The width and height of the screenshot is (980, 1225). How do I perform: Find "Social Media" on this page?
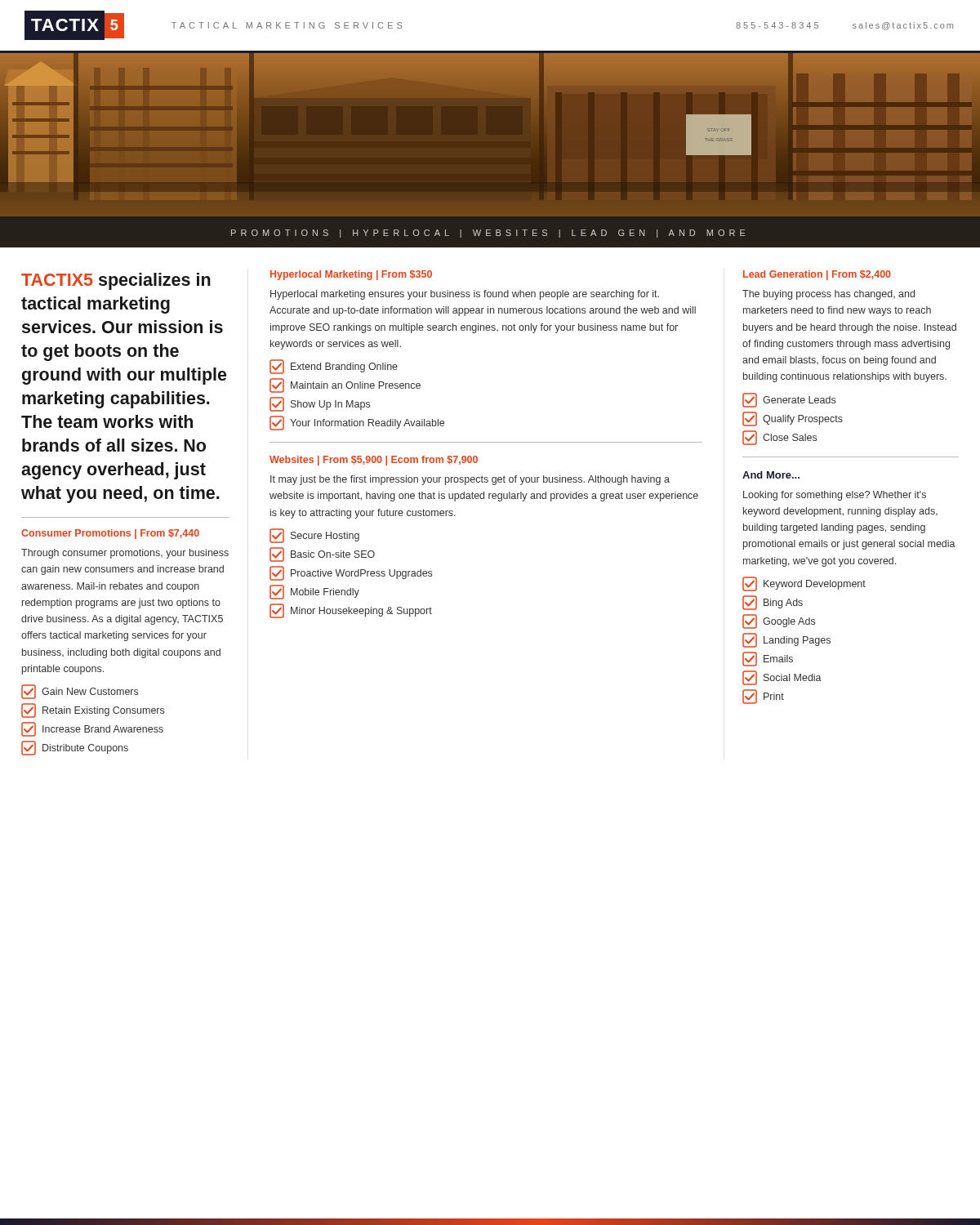pos(782,678)
